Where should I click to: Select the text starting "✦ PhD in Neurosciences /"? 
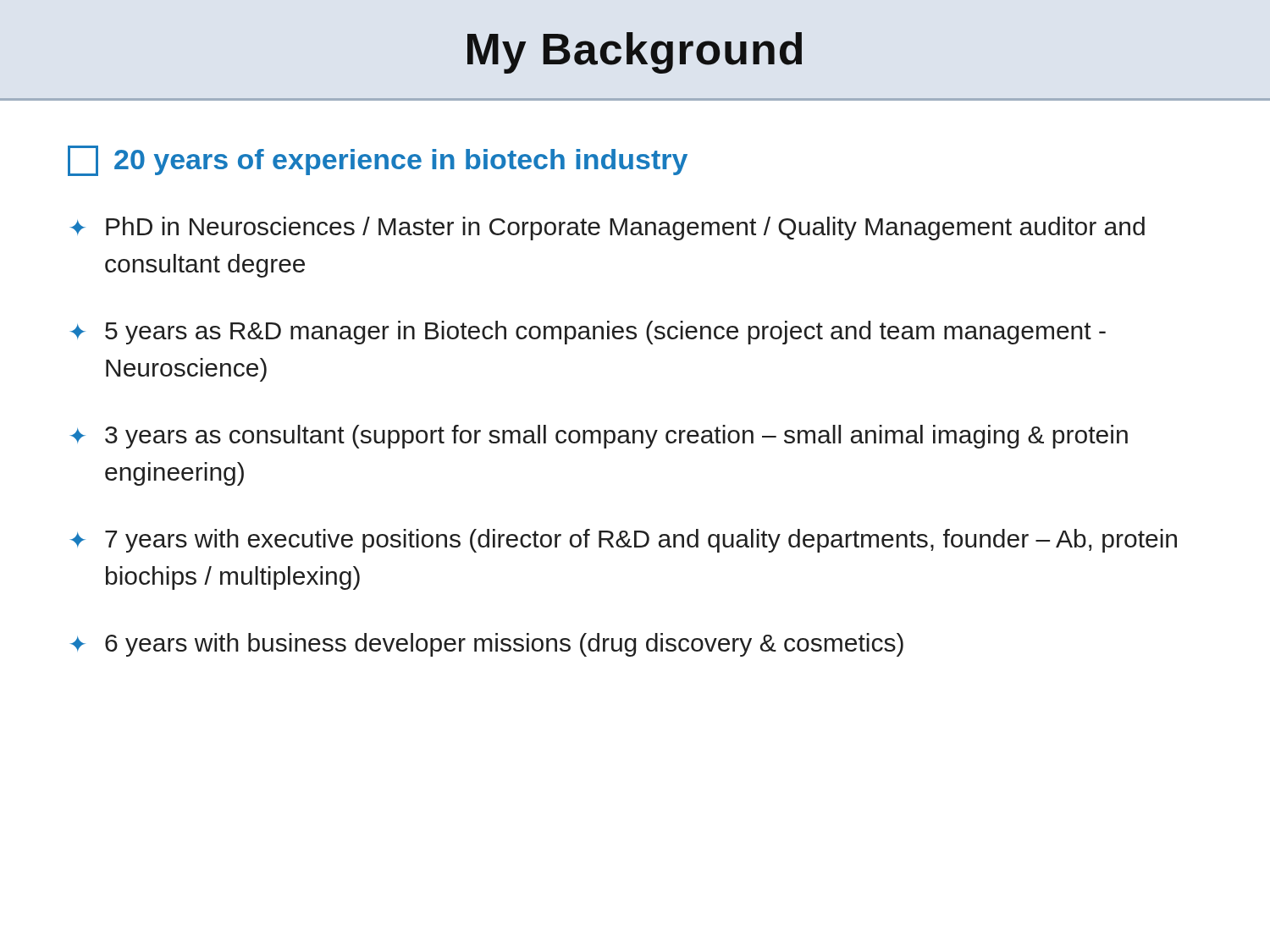(635, 245)
